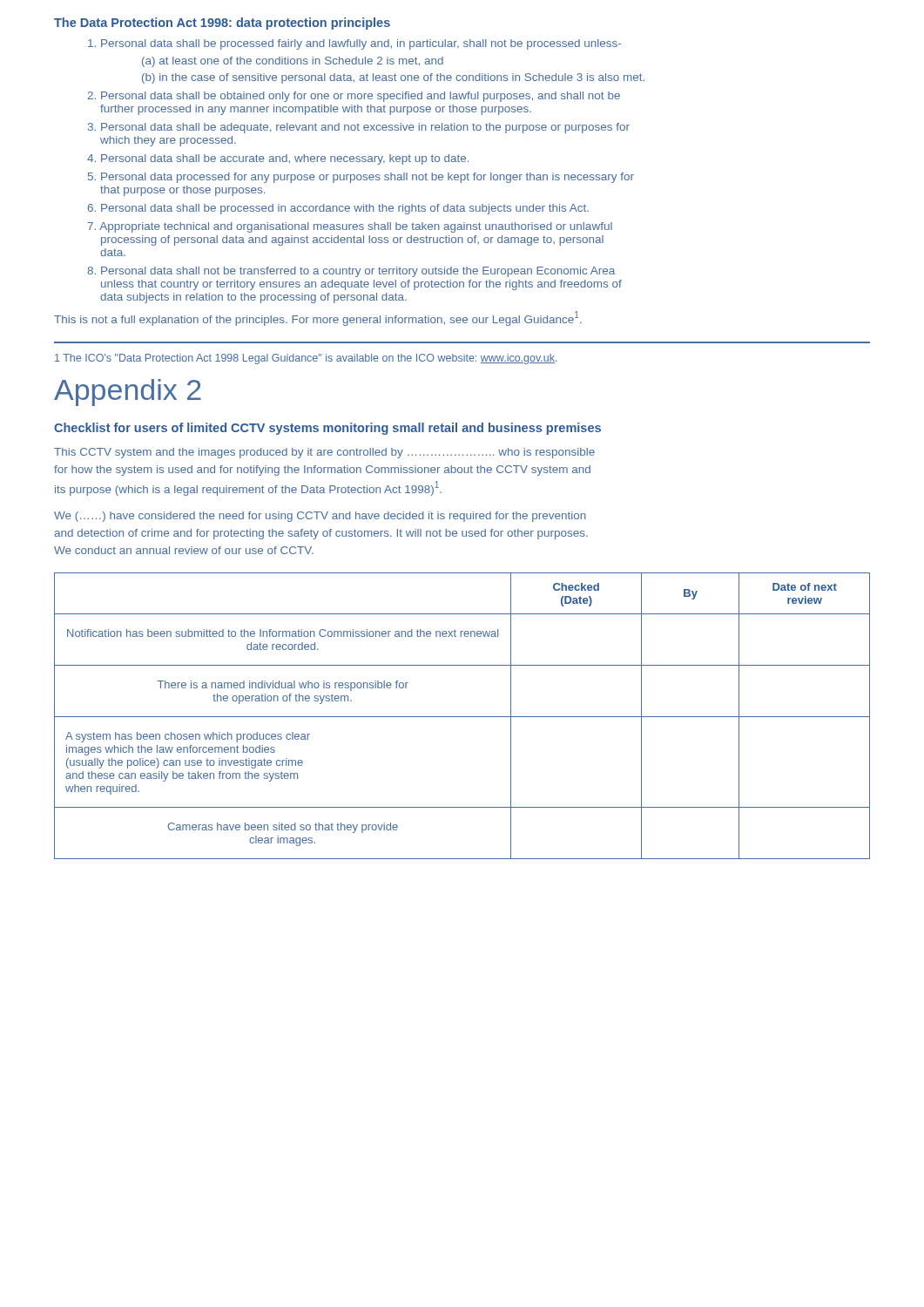Click on the list item with the text "6. Personal data"
Viewport: 924px width, 1307px height.
click(x=338, y=208)
